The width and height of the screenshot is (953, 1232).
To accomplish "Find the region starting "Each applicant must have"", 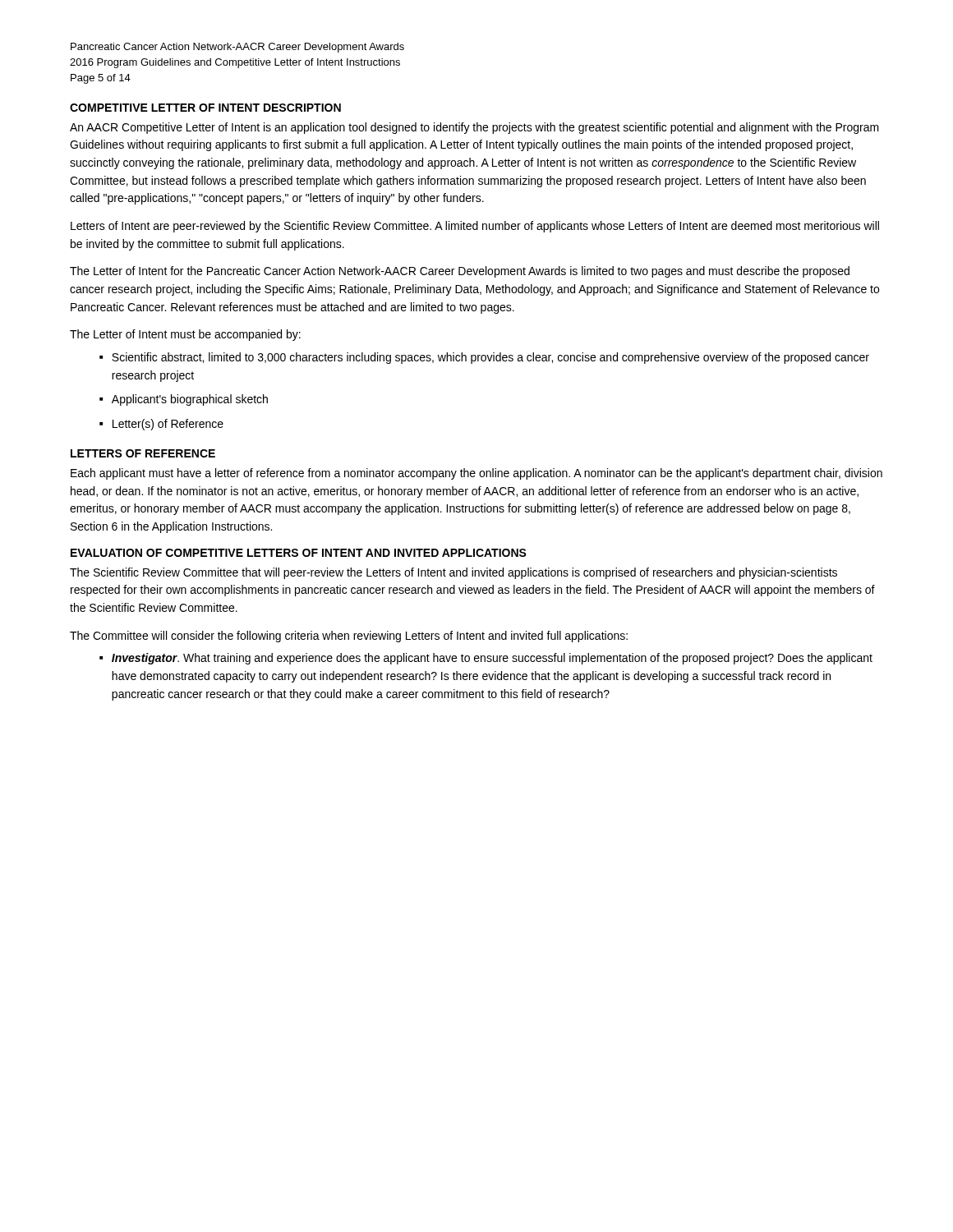I will tap(476, 500).
